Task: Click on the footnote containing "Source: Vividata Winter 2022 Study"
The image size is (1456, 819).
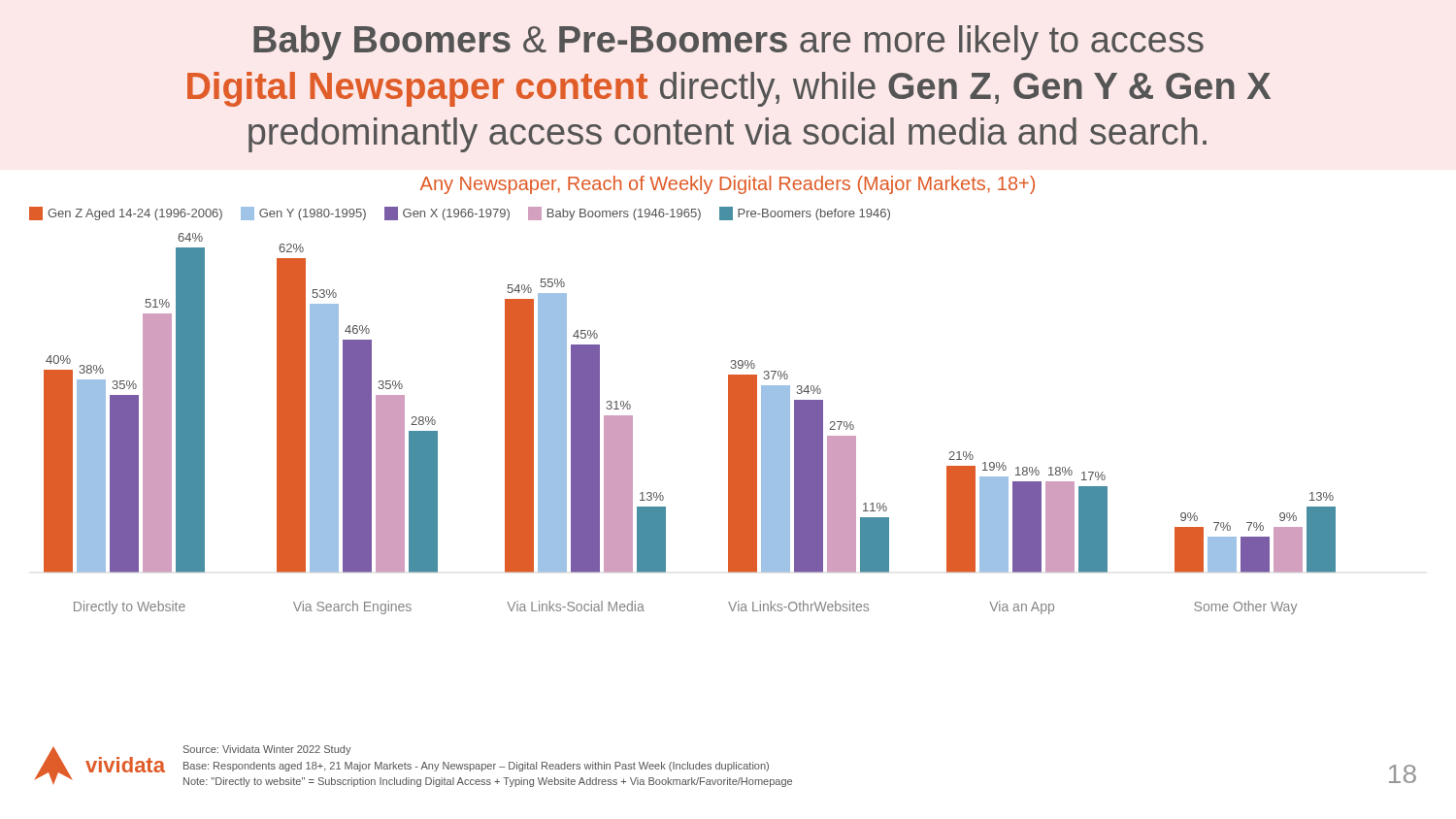Action: click(x=488, y=765)
